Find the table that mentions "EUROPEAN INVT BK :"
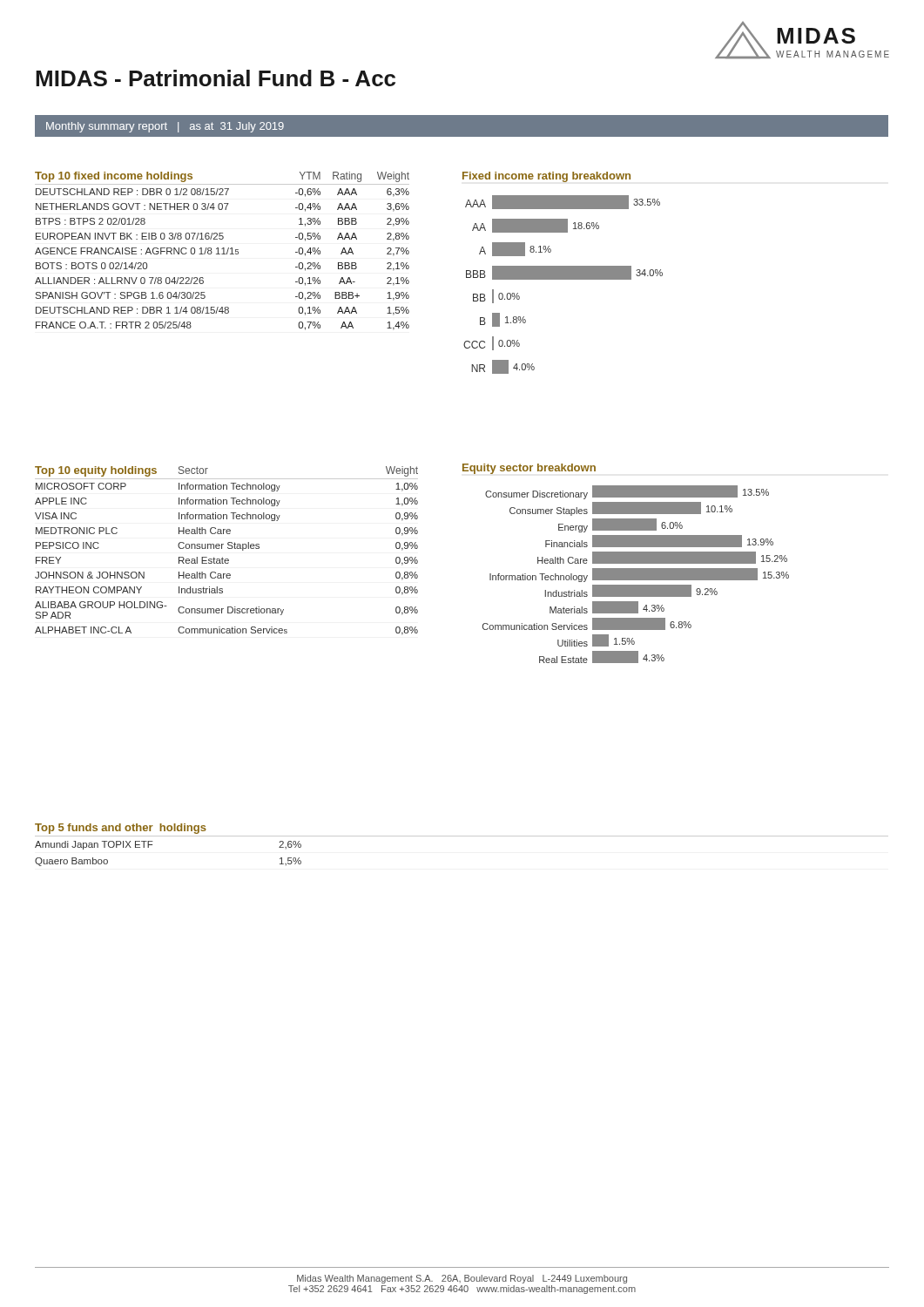This screenshot has width=924, height=1307. tap(222, 250)
